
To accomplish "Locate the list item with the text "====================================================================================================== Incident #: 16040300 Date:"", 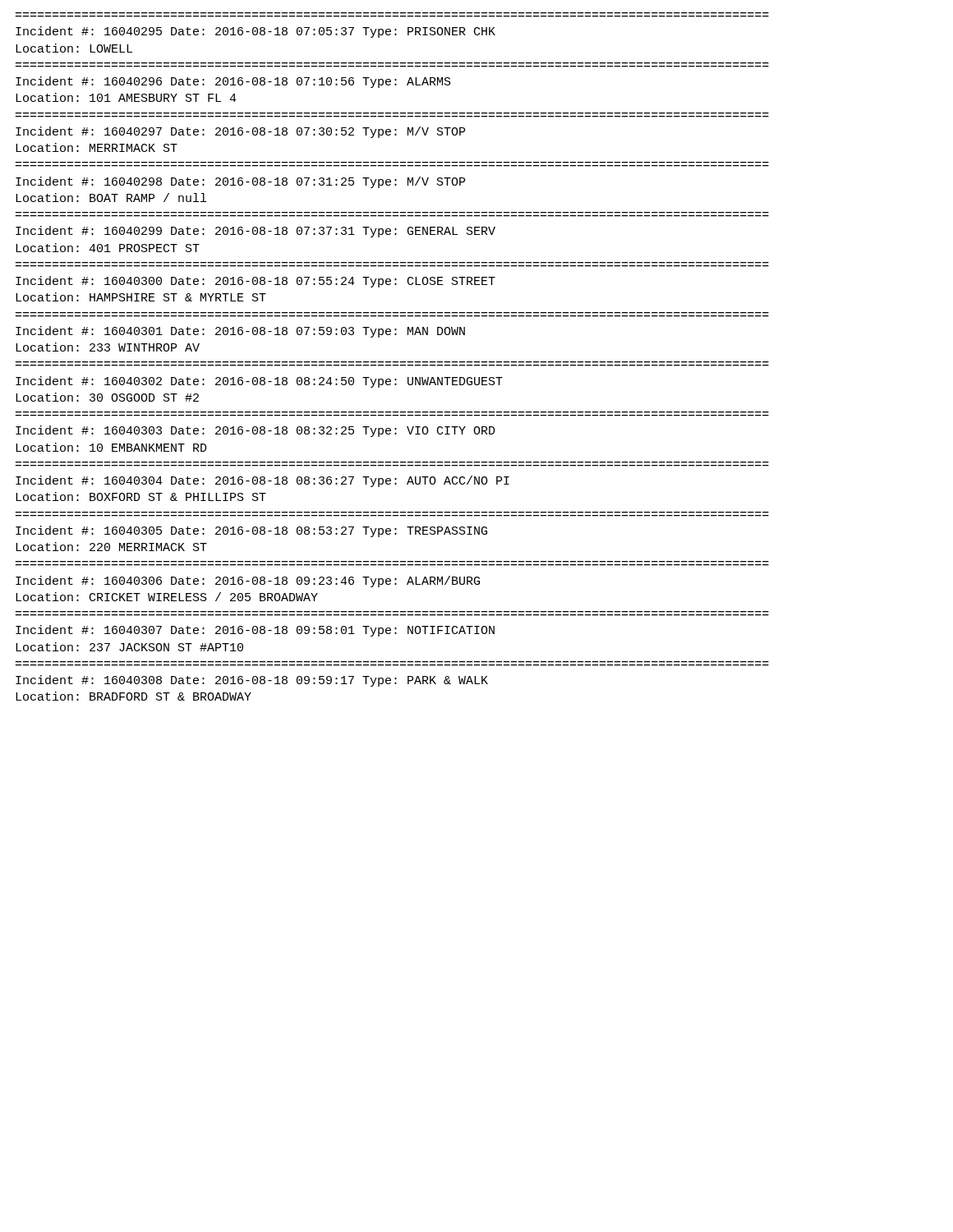I will pos(476,283).
